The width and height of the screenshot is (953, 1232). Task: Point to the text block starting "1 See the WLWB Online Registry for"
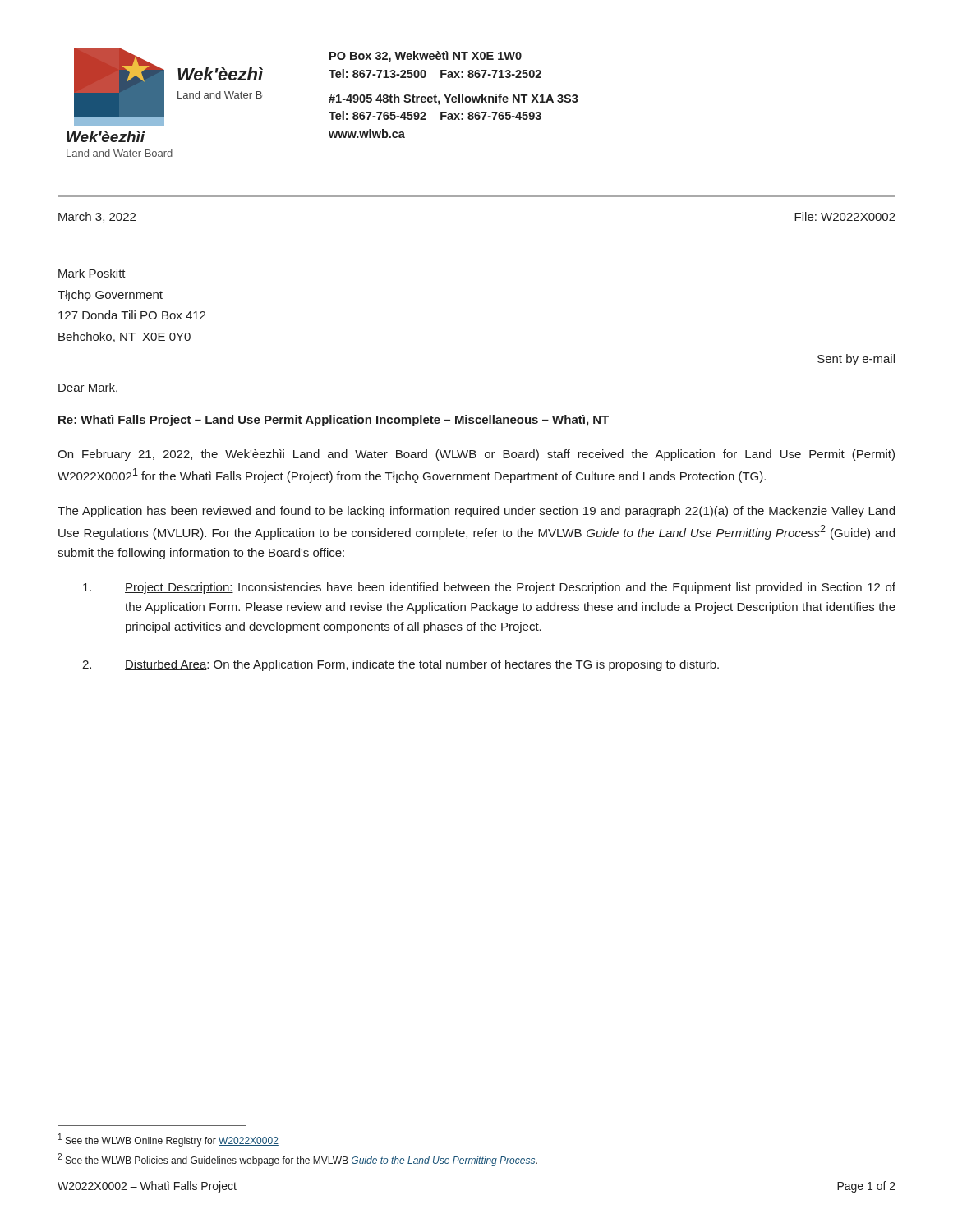[x=168, y=1140]
